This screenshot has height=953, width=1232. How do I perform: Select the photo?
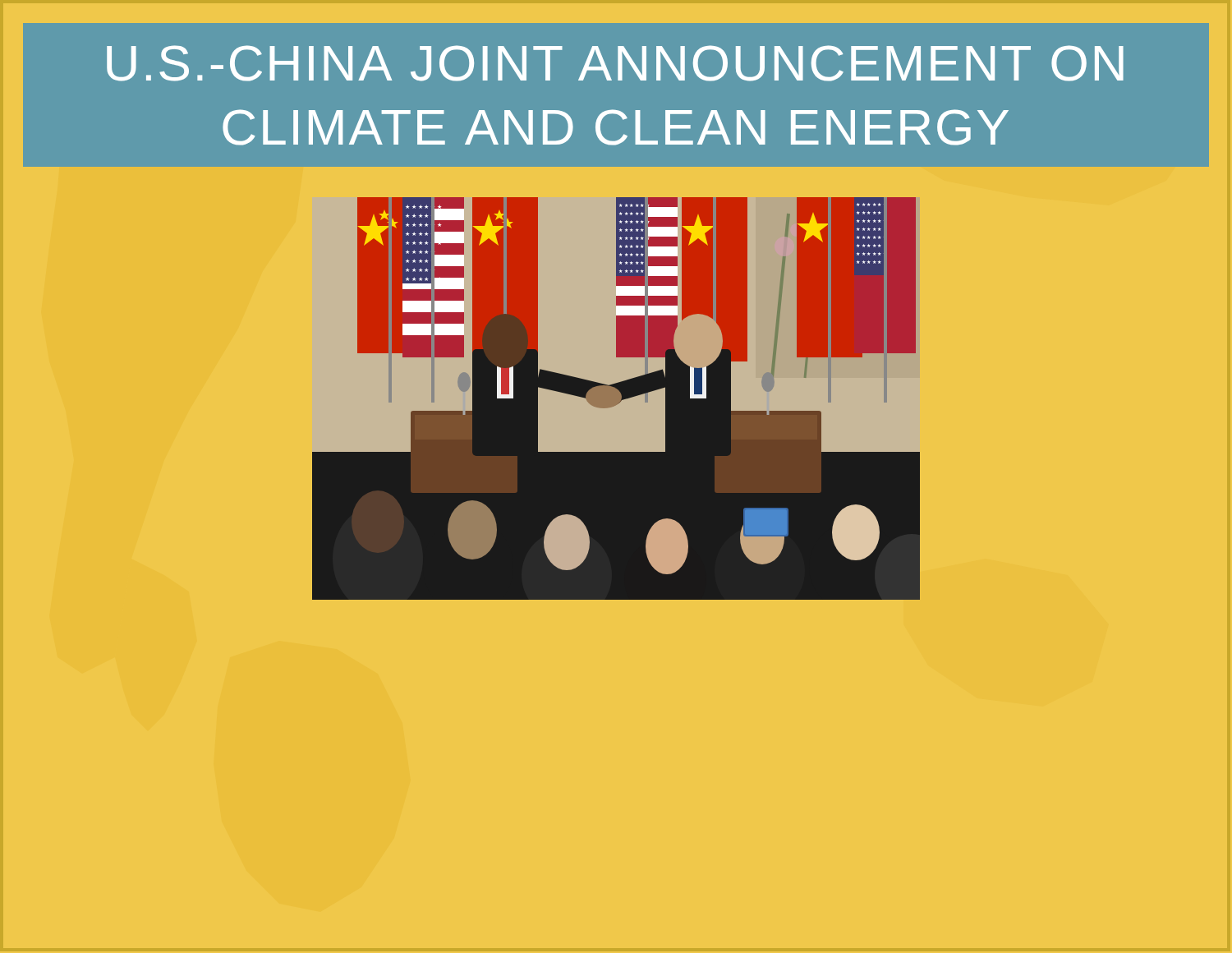click(616, 398)
